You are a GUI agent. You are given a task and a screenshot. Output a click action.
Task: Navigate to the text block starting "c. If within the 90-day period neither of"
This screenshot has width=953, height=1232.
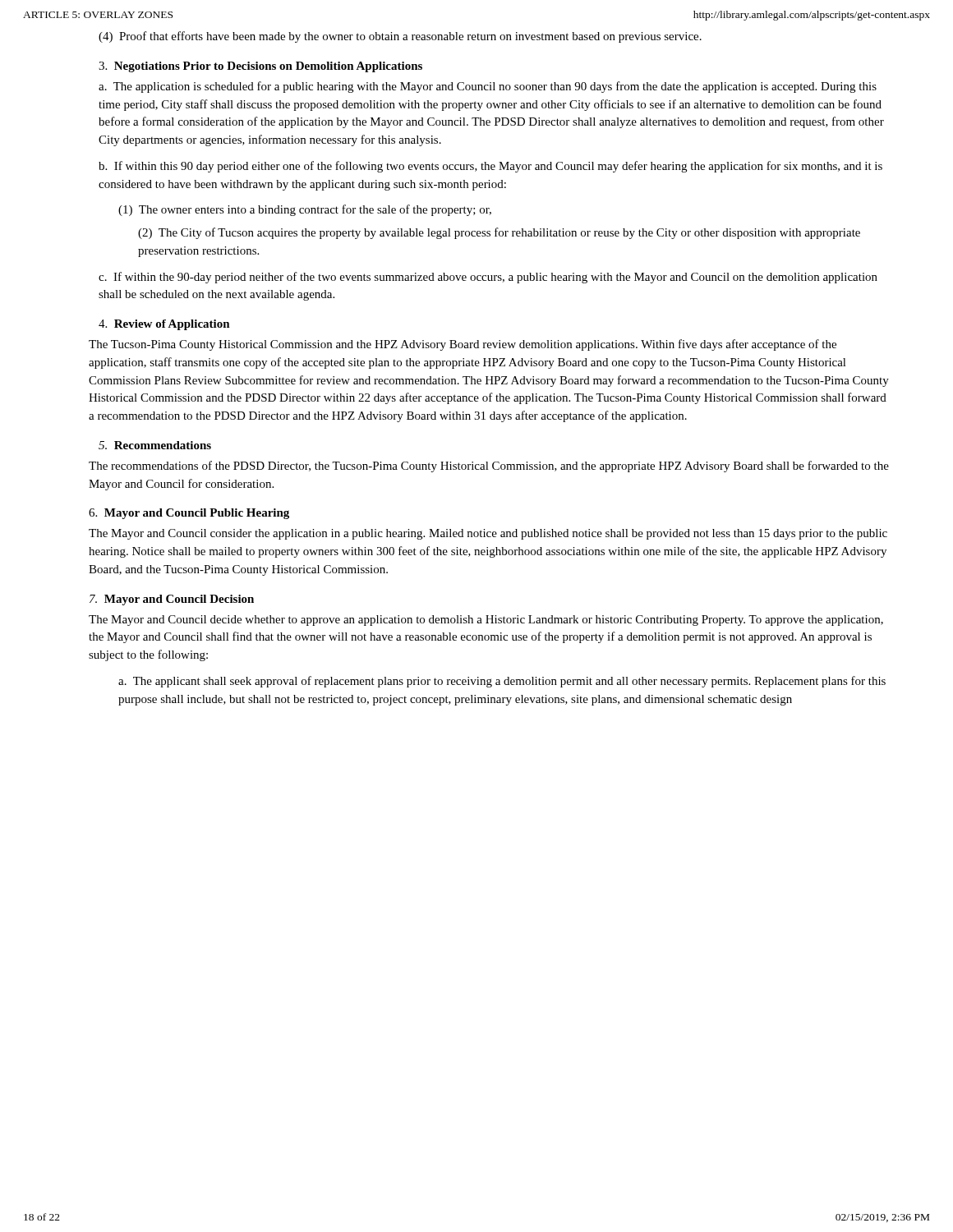pyautogui.click(x=488, y=285)
